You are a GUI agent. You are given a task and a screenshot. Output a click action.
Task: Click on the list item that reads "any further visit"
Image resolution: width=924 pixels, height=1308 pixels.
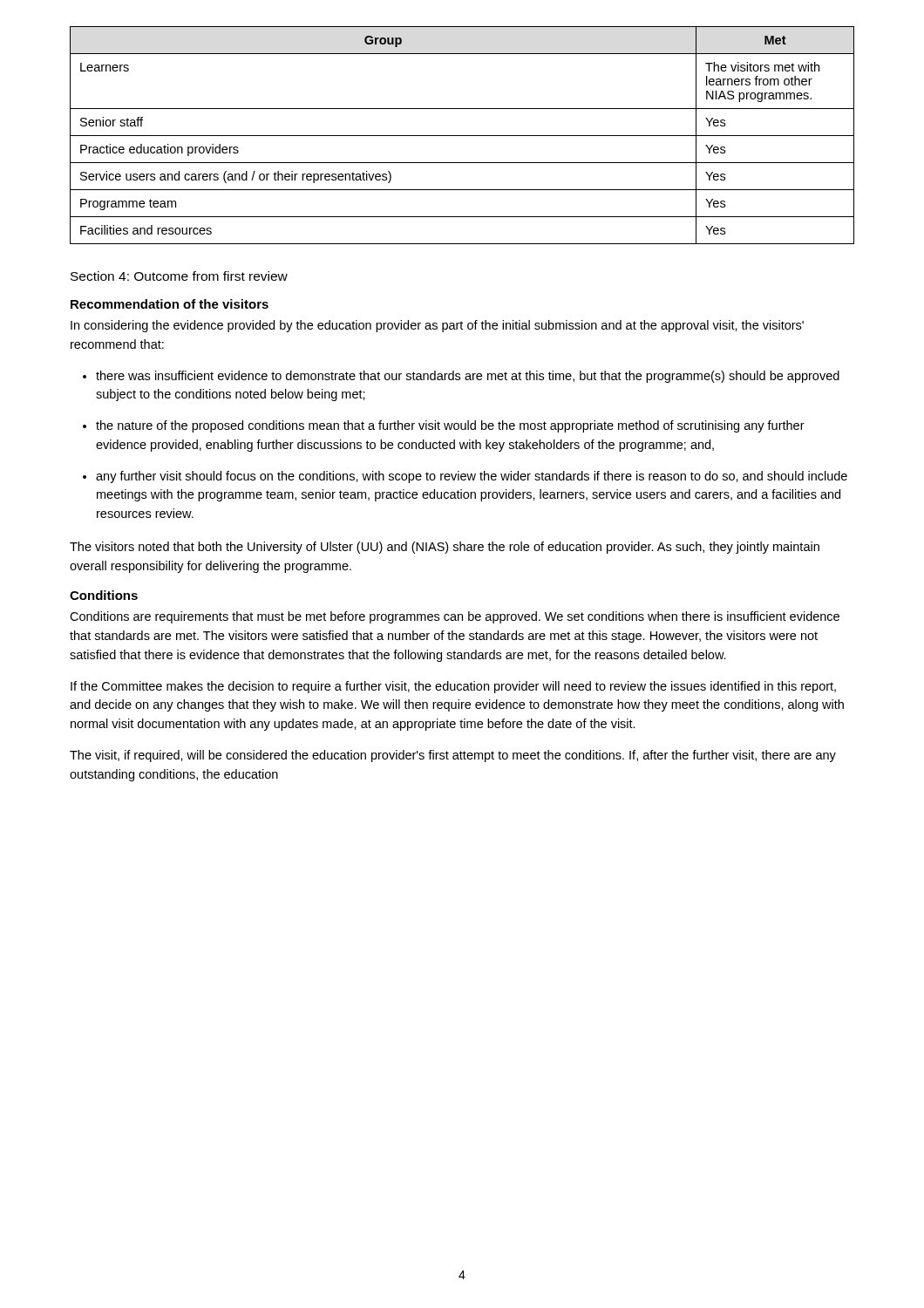[x=472, y=495]
